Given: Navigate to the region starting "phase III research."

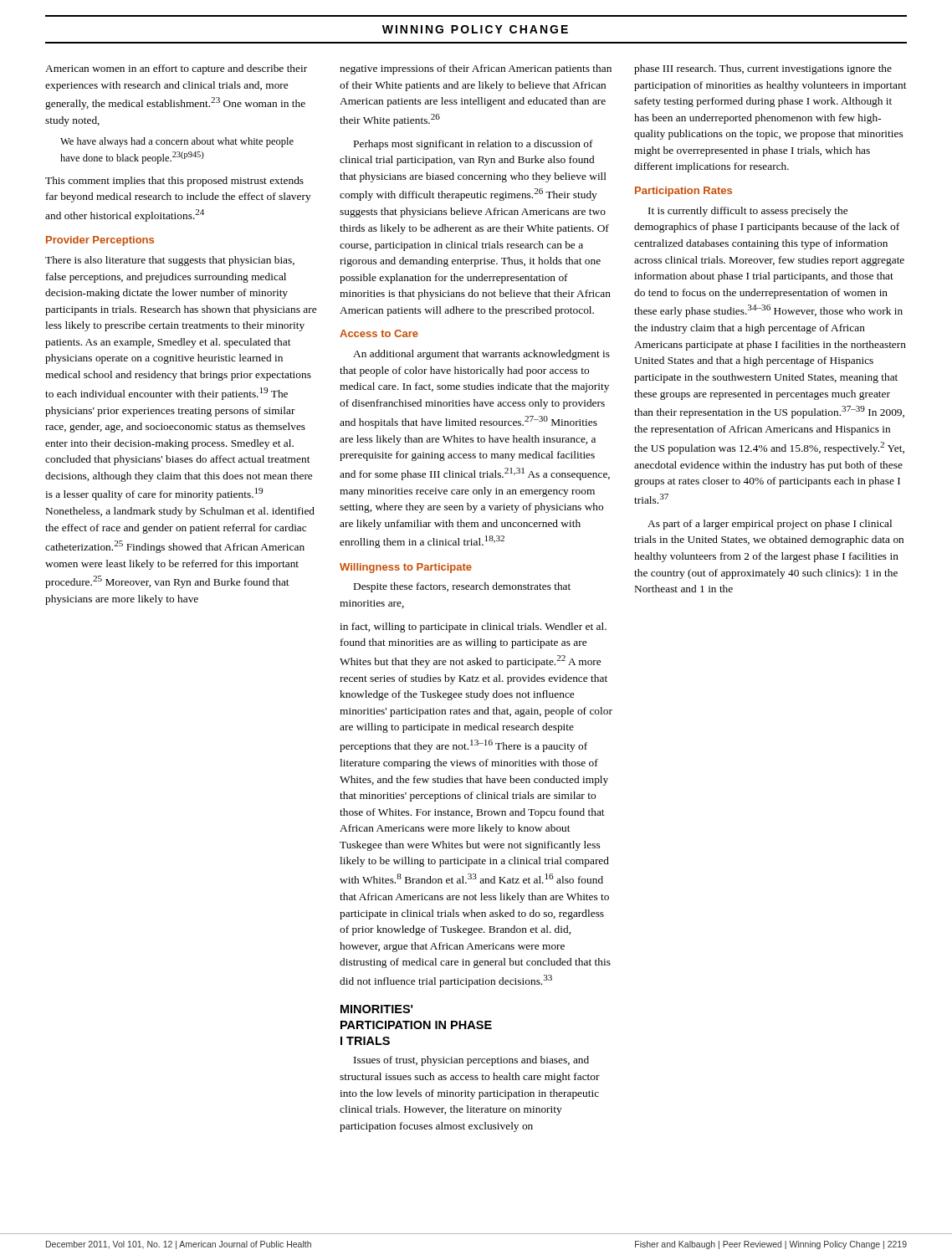Looking at the screenshot, I should tap(770, 117).
